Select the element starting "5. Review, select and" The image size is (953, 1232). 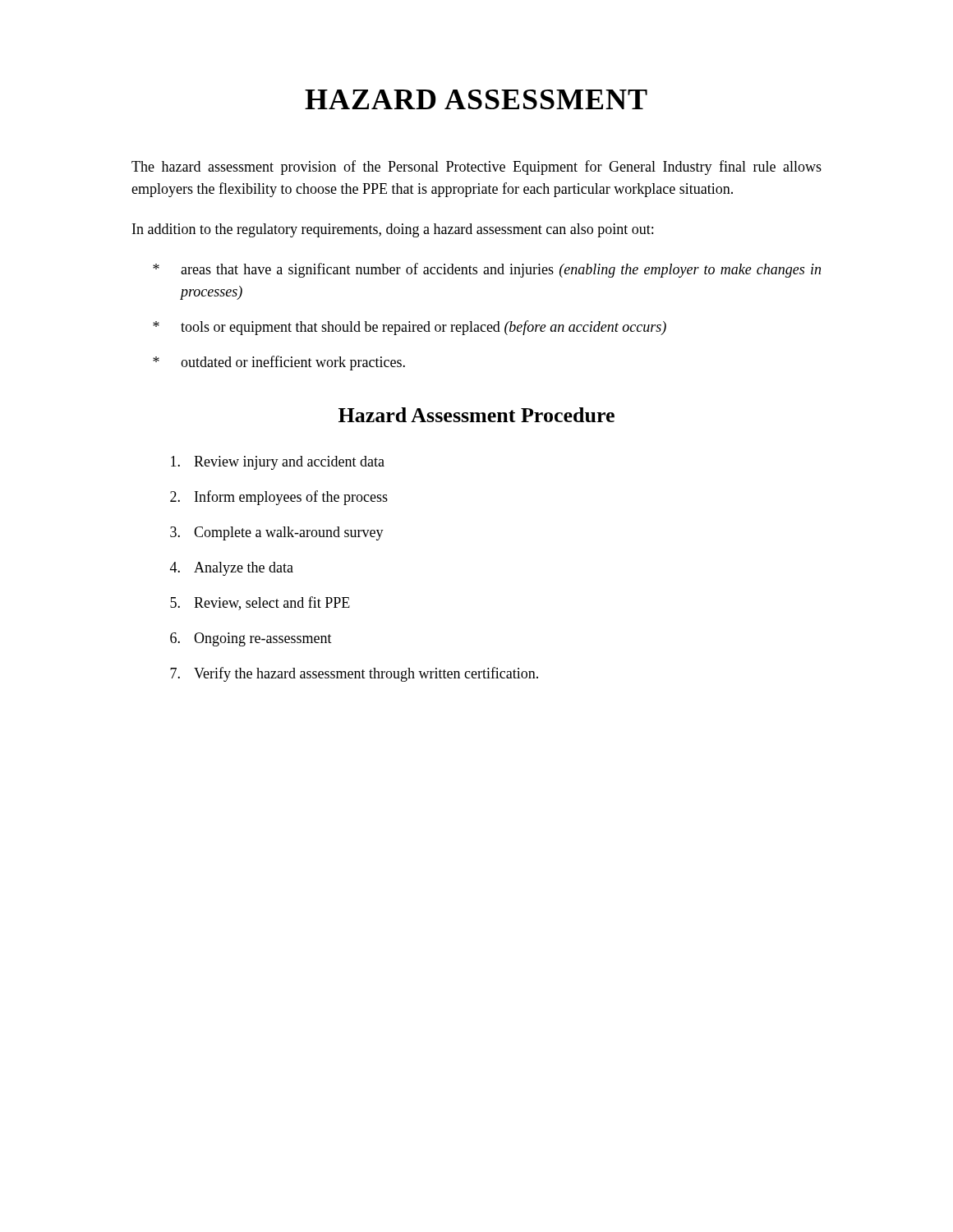(260, 603)
